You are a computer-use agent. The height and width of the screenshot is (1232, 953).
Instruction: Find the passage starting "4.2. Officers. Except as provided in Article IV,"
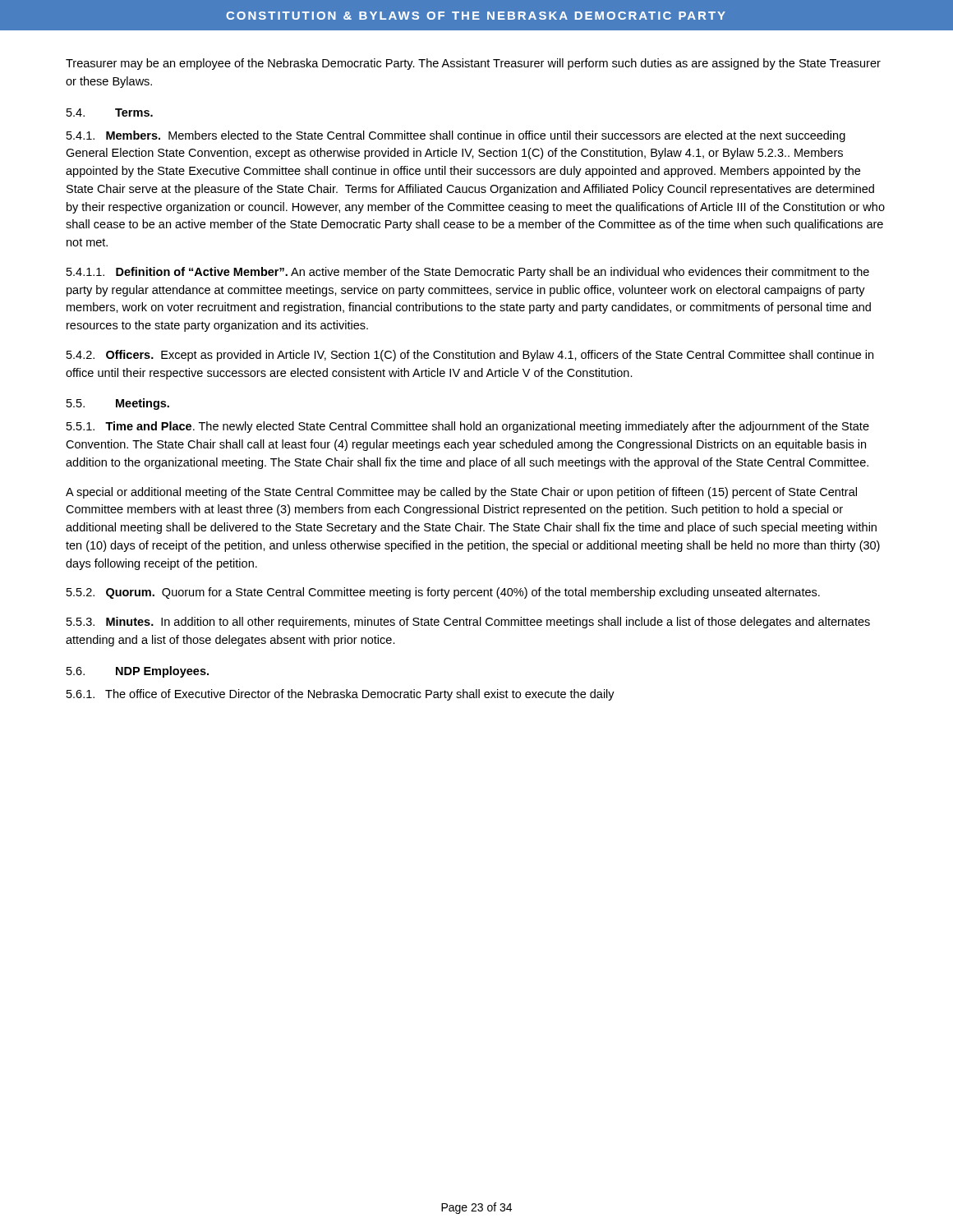coord(470,364)
